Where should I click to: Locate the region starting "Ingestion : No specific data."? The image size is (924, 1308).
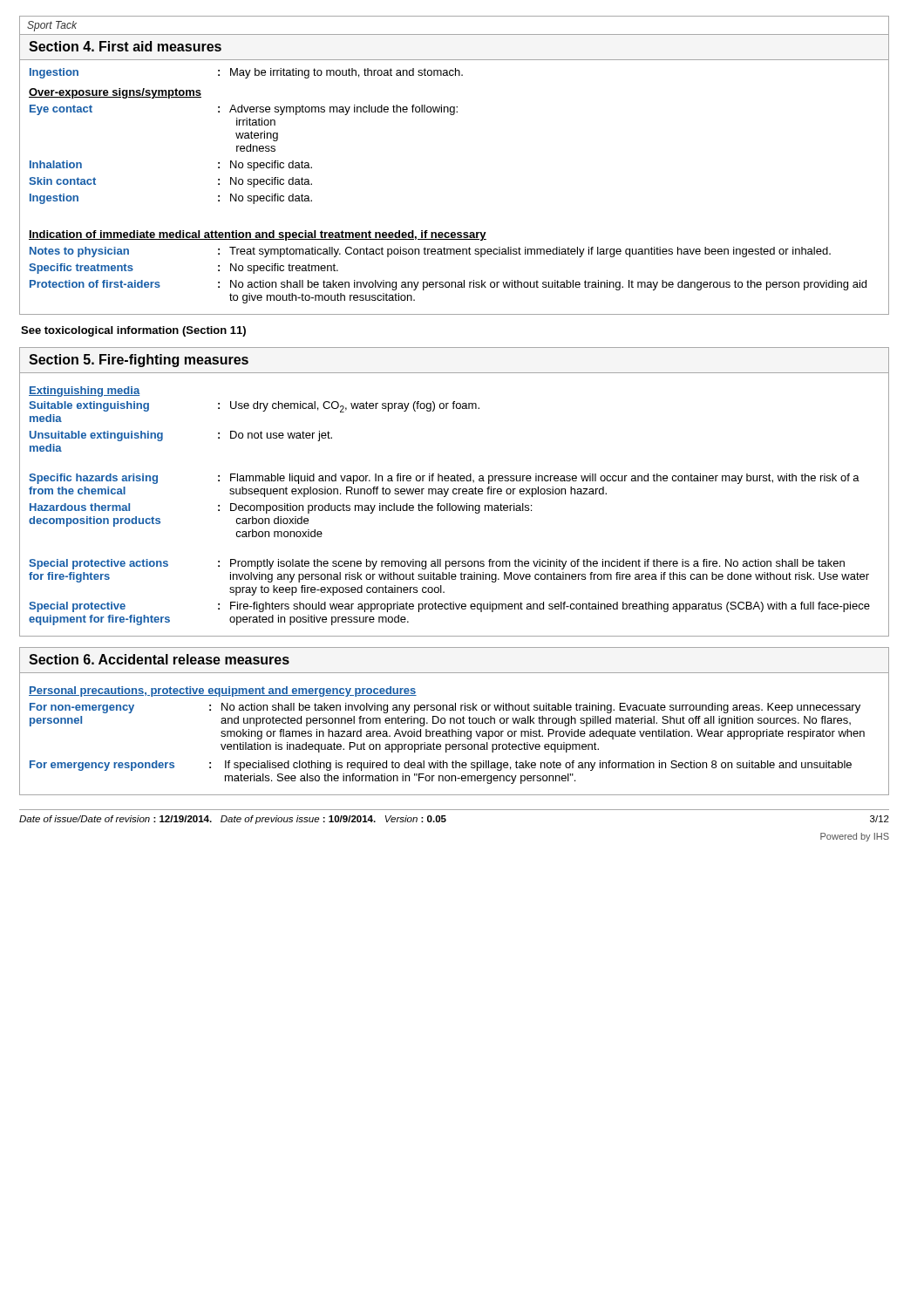[x=57, y=198]
